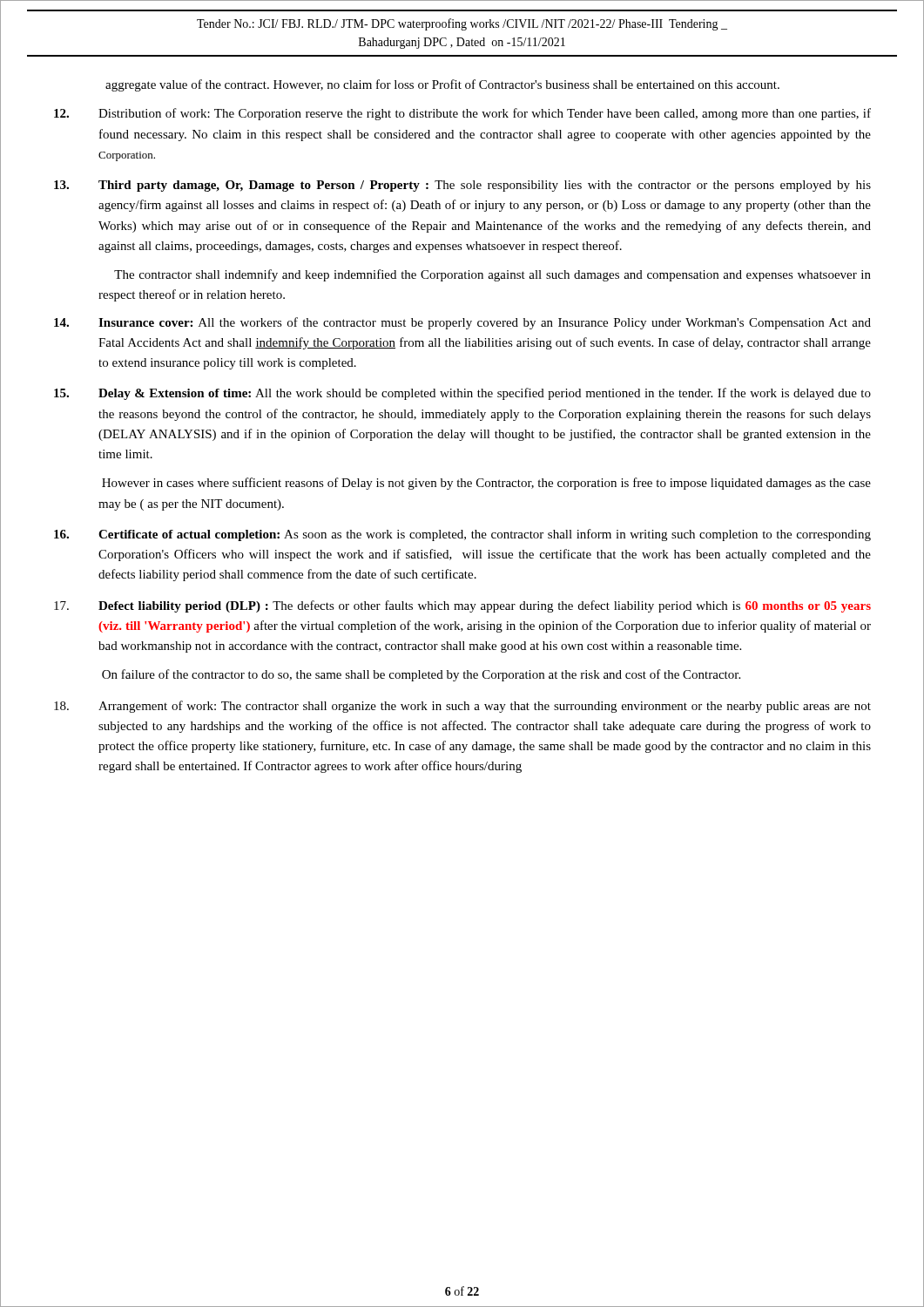
Task: Locate the block of text that opens with "17. Defect liability"
Action: pos(462,640)
